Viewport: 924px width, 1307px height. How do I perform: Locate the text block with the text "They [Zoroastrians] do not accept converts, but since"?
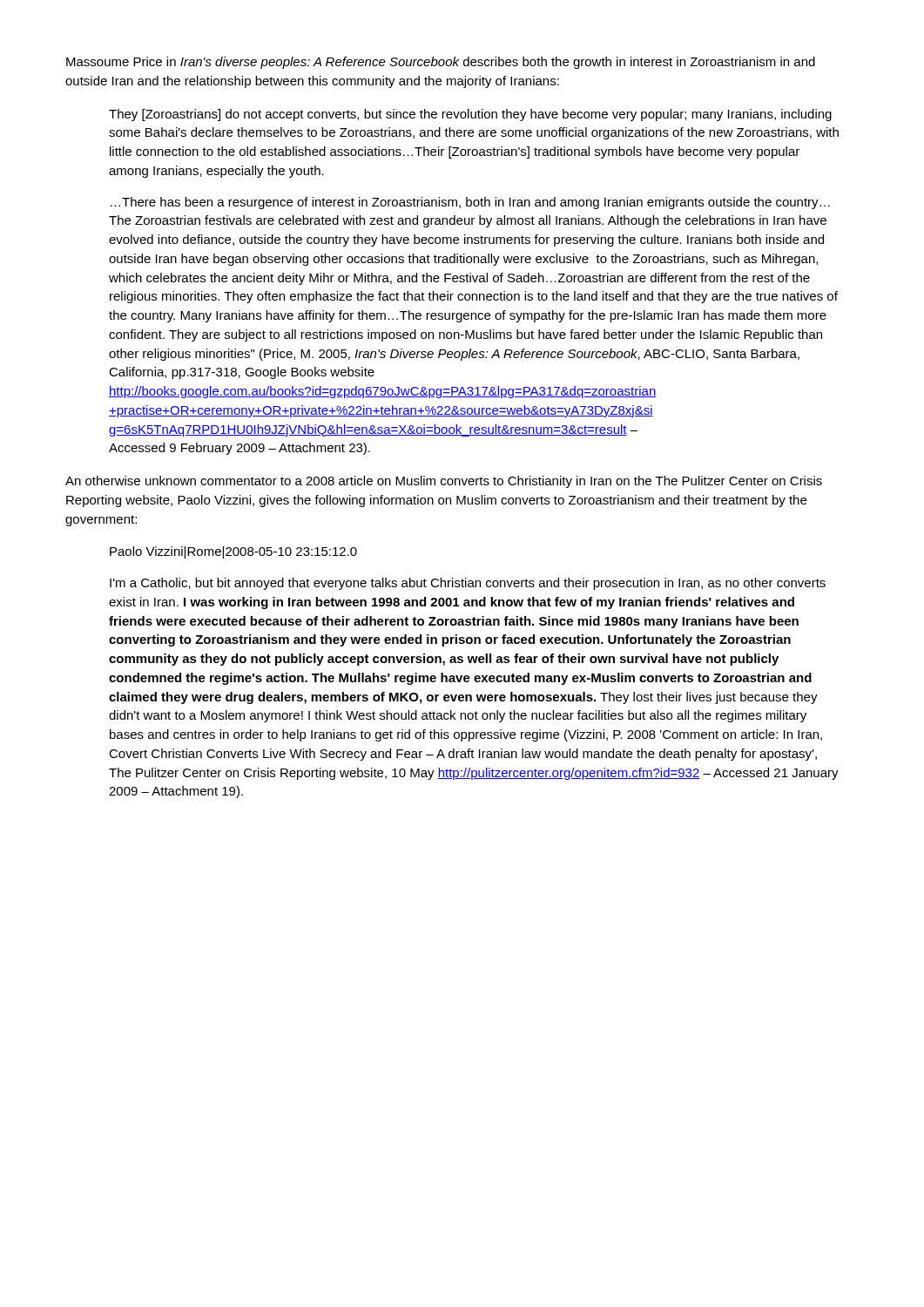[x=474, y=142]
